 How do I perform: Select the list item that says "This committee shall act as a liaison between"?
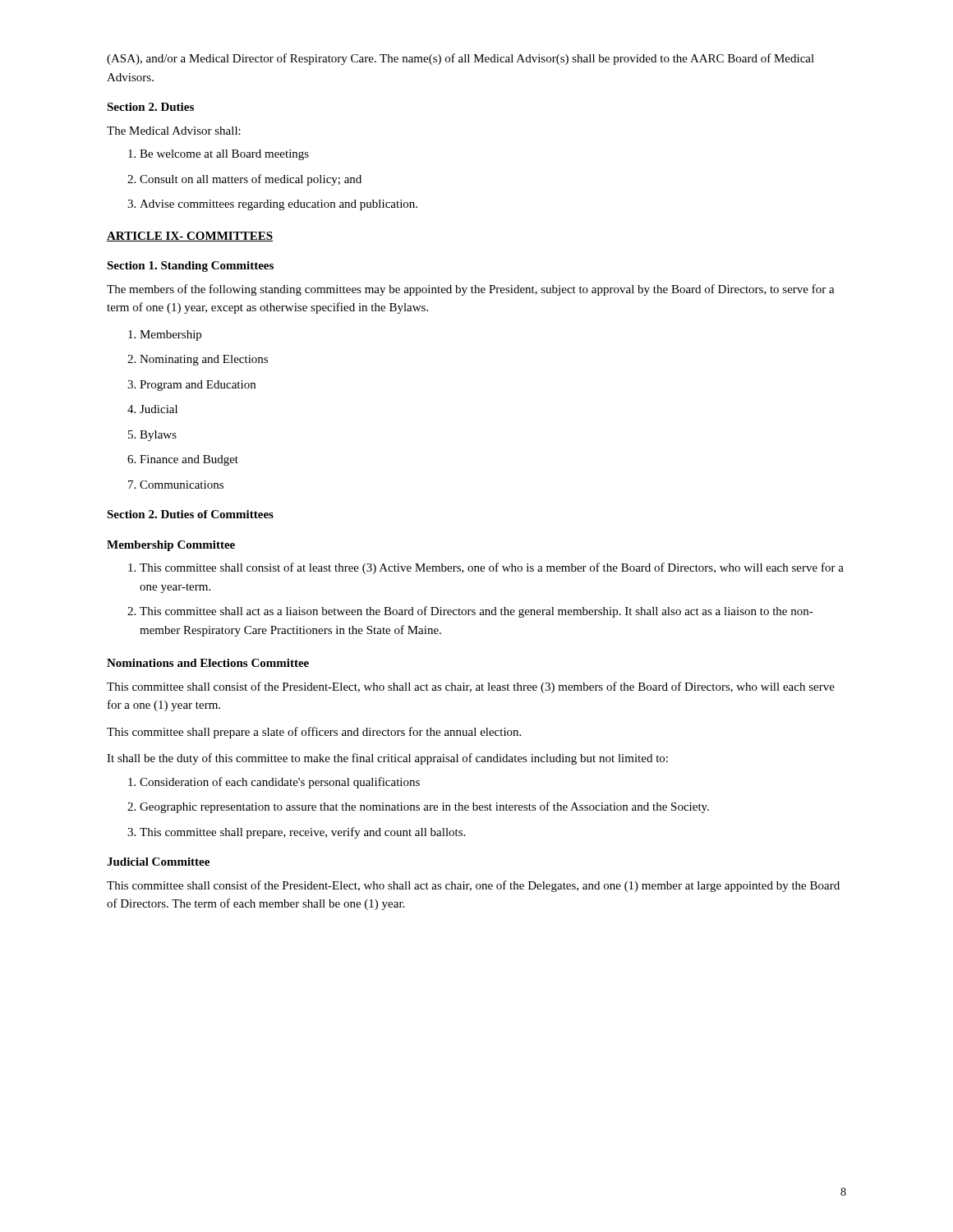pos(493,621)
